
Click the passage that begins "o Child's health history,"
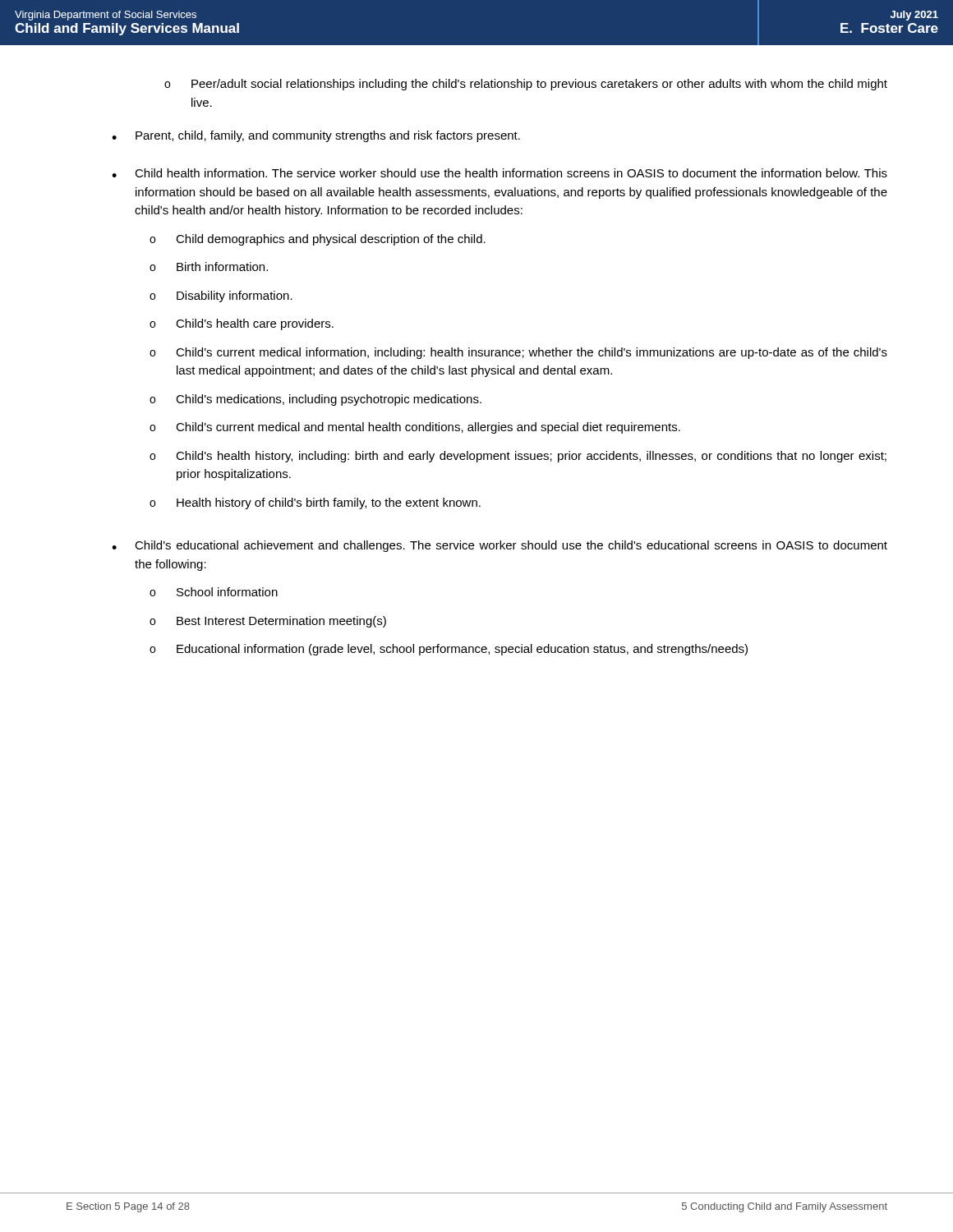pyautogui.click(x=518, y=465)
